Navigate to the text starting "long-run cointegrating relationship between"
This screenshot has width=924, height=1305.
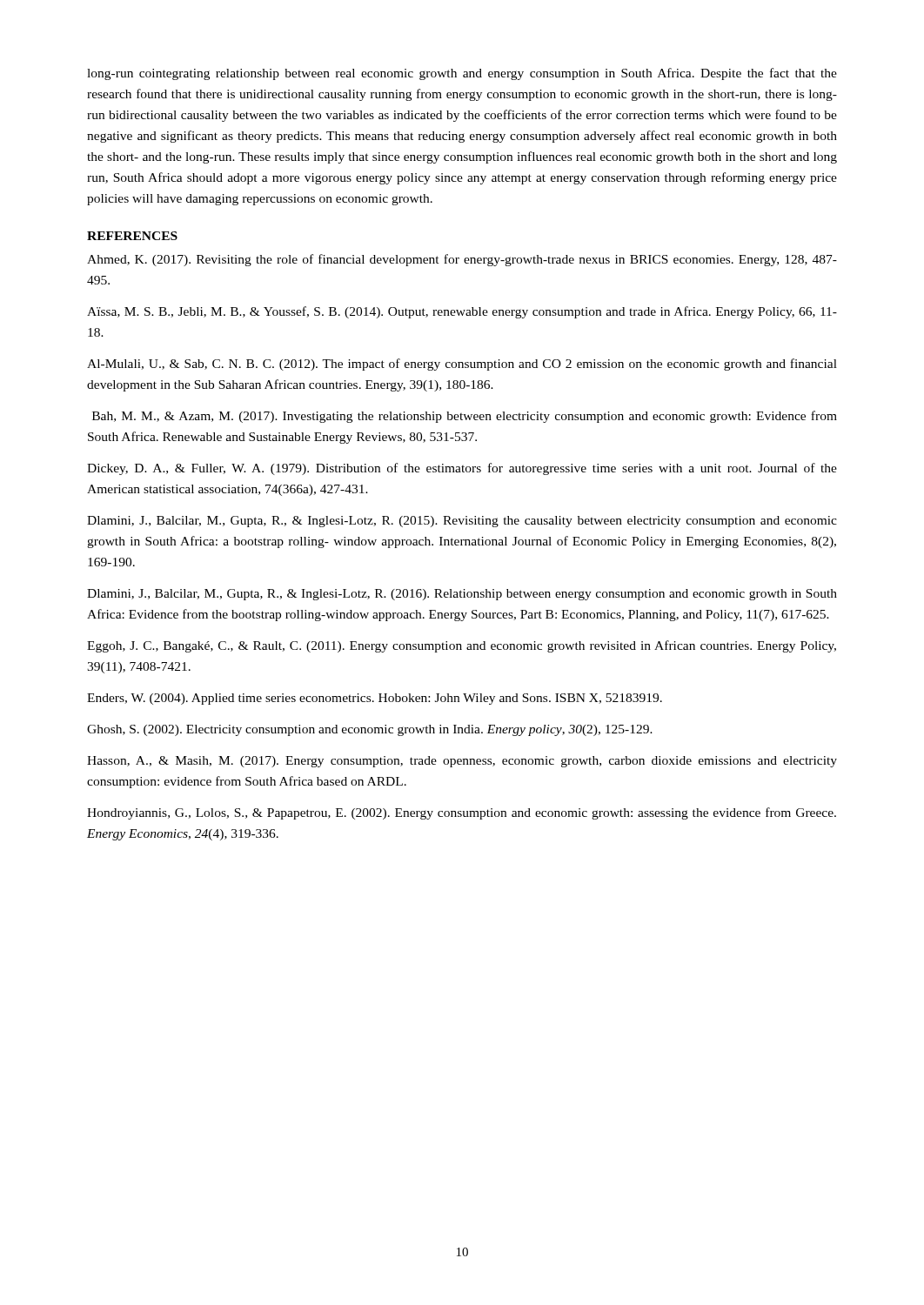coord(462,135)
